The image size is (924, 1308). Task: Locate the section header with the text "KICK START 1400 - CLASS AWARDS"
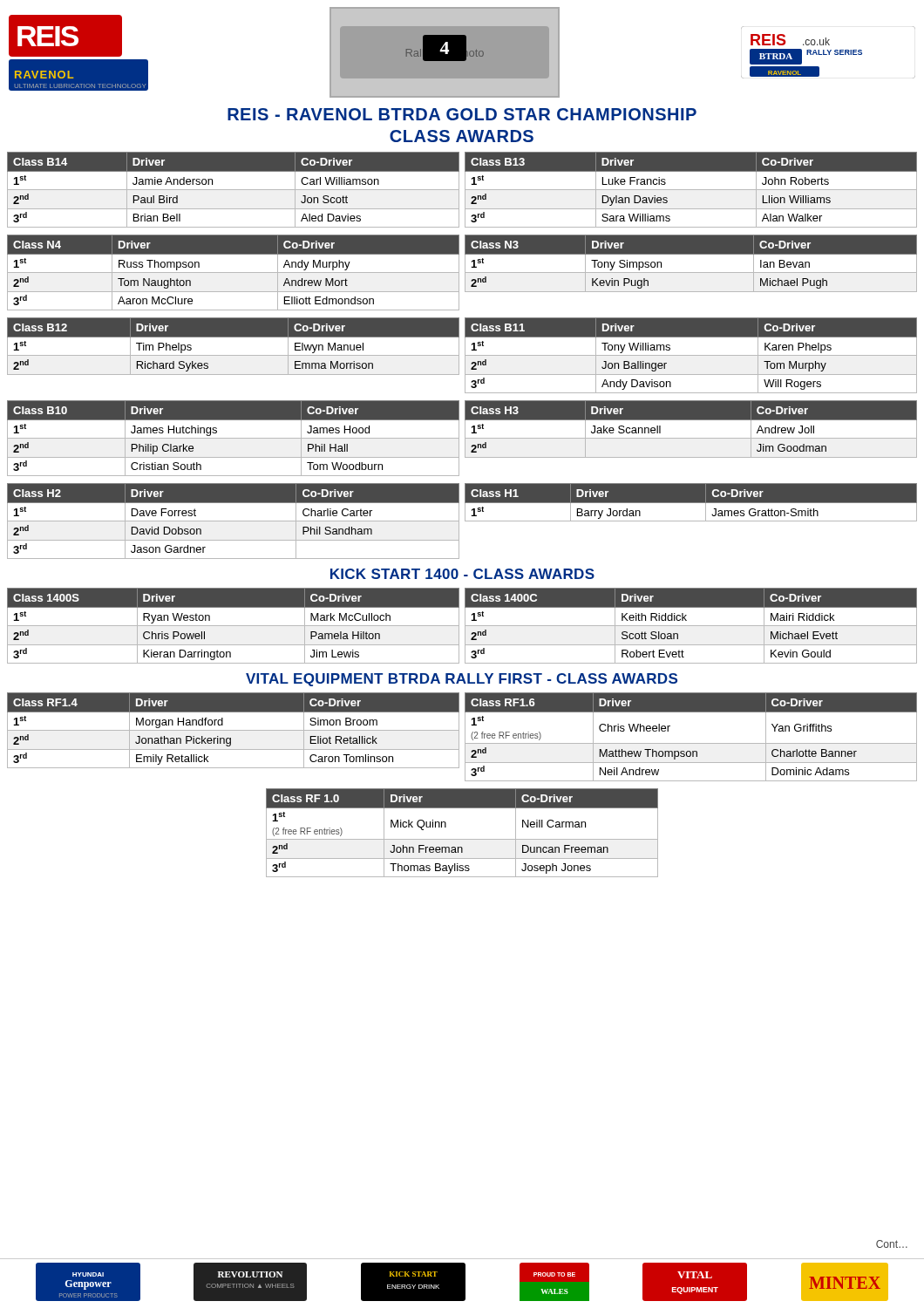[462, 574]
